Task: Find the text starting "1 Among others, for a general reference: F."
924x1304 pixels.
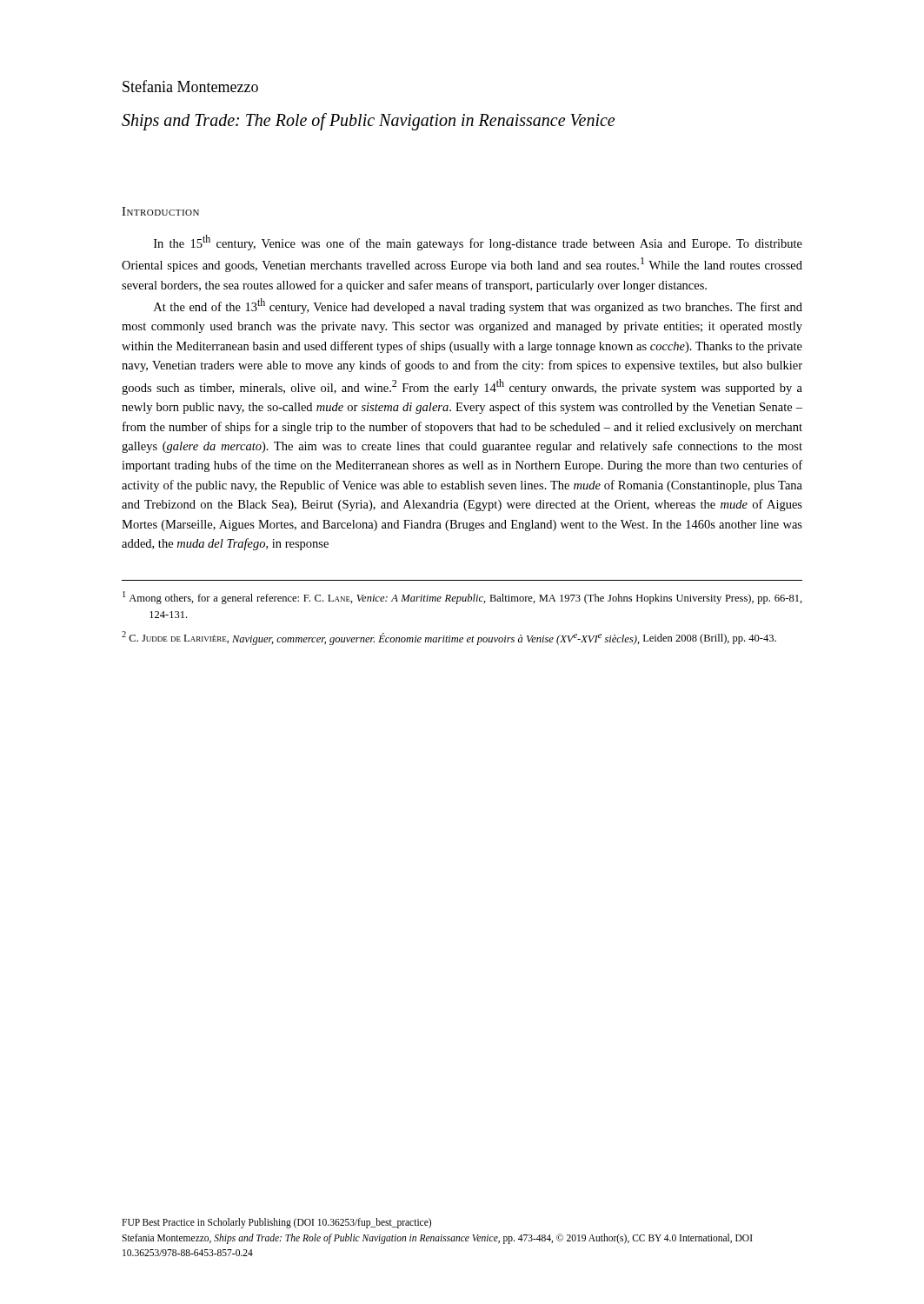Action: pos(462,605)
